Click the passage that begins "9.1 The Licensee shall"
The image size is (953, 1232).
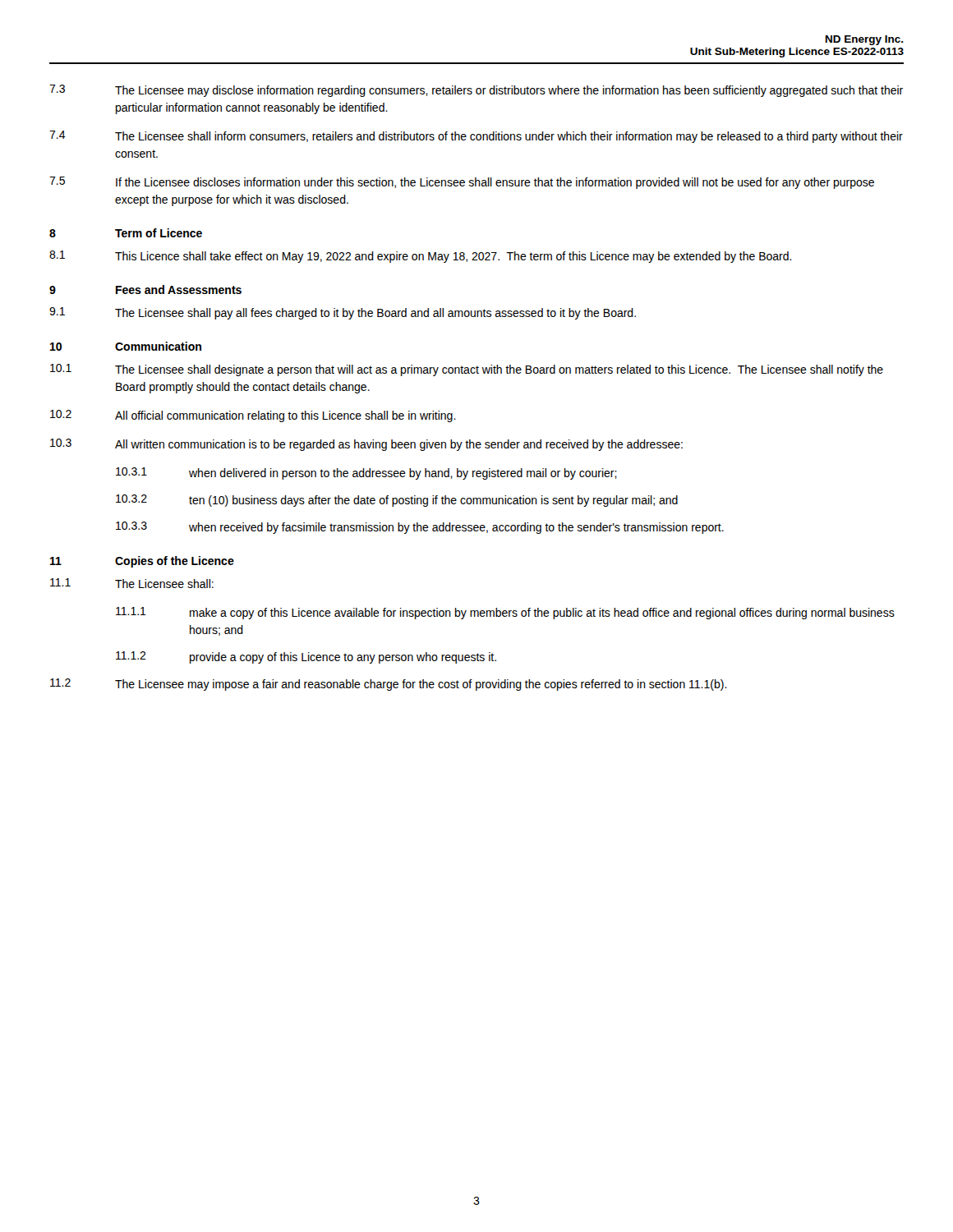[476, 313]
